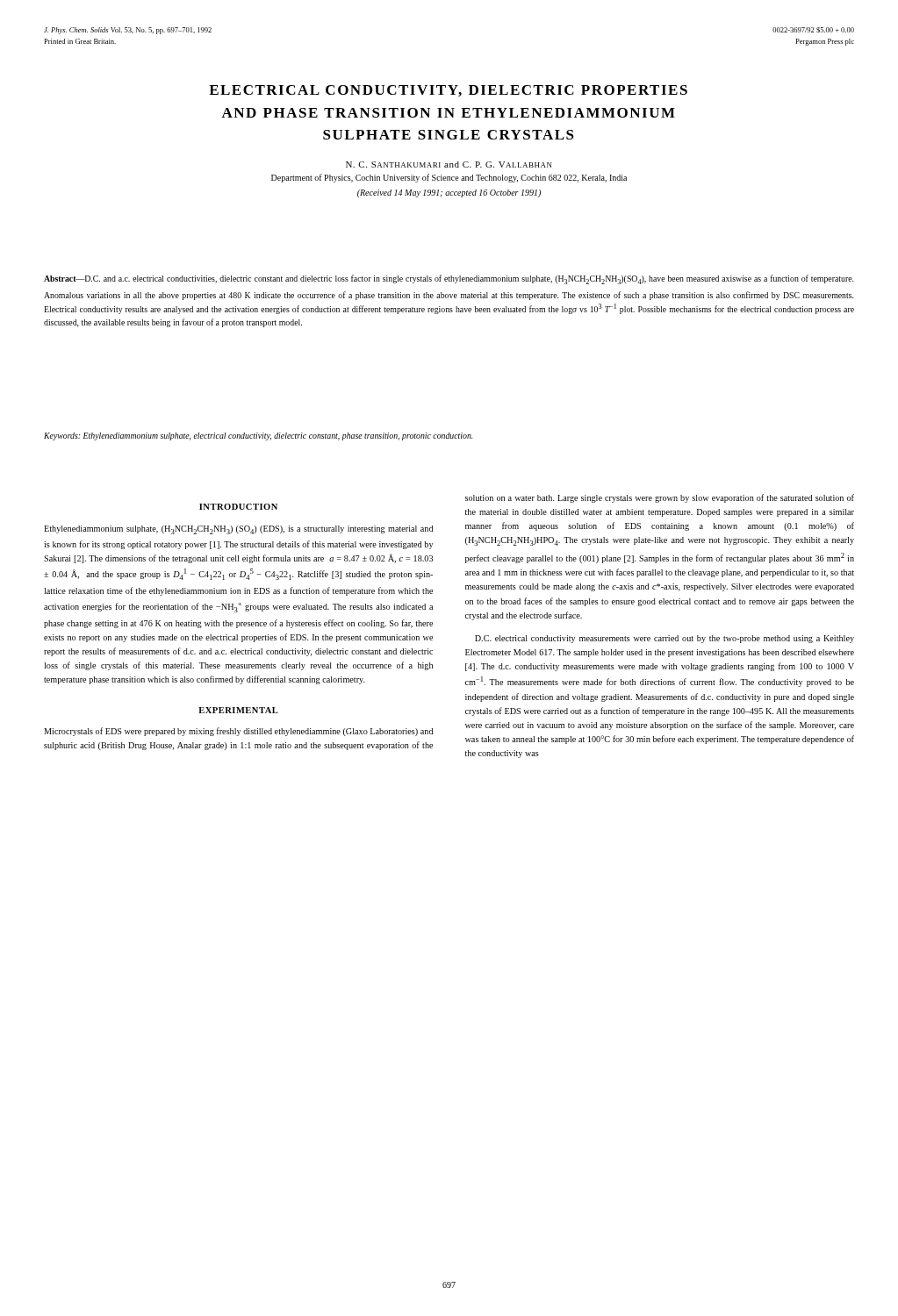The image size is (898, 1316).
Task: Point to the block starting "ELECTRICAL CONDUCTIVITY, DIELECTRIC"
Action: tap(449, 112)
